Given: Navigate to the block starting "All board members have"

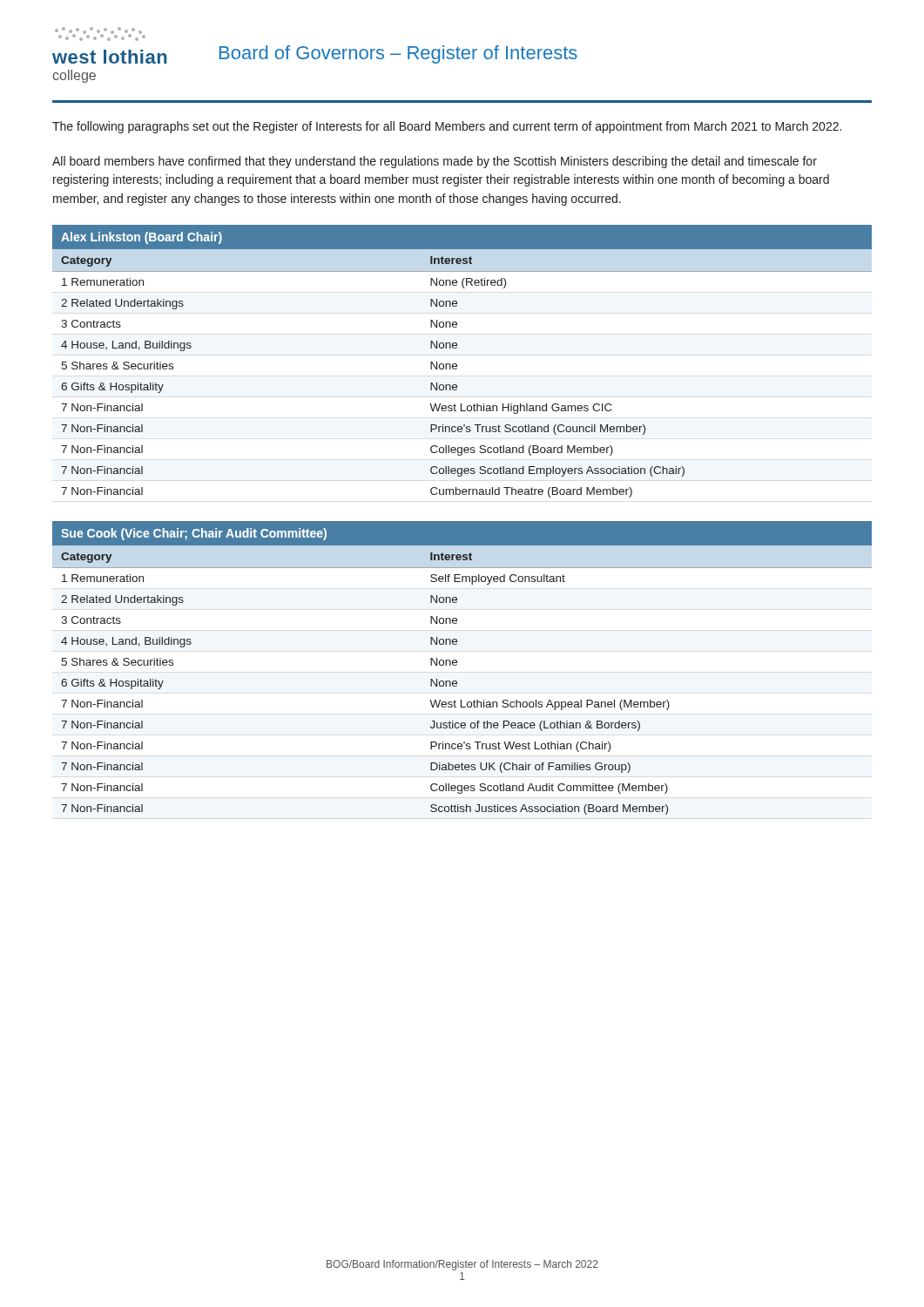Looking at the screenshot, I should coord(441,180).
